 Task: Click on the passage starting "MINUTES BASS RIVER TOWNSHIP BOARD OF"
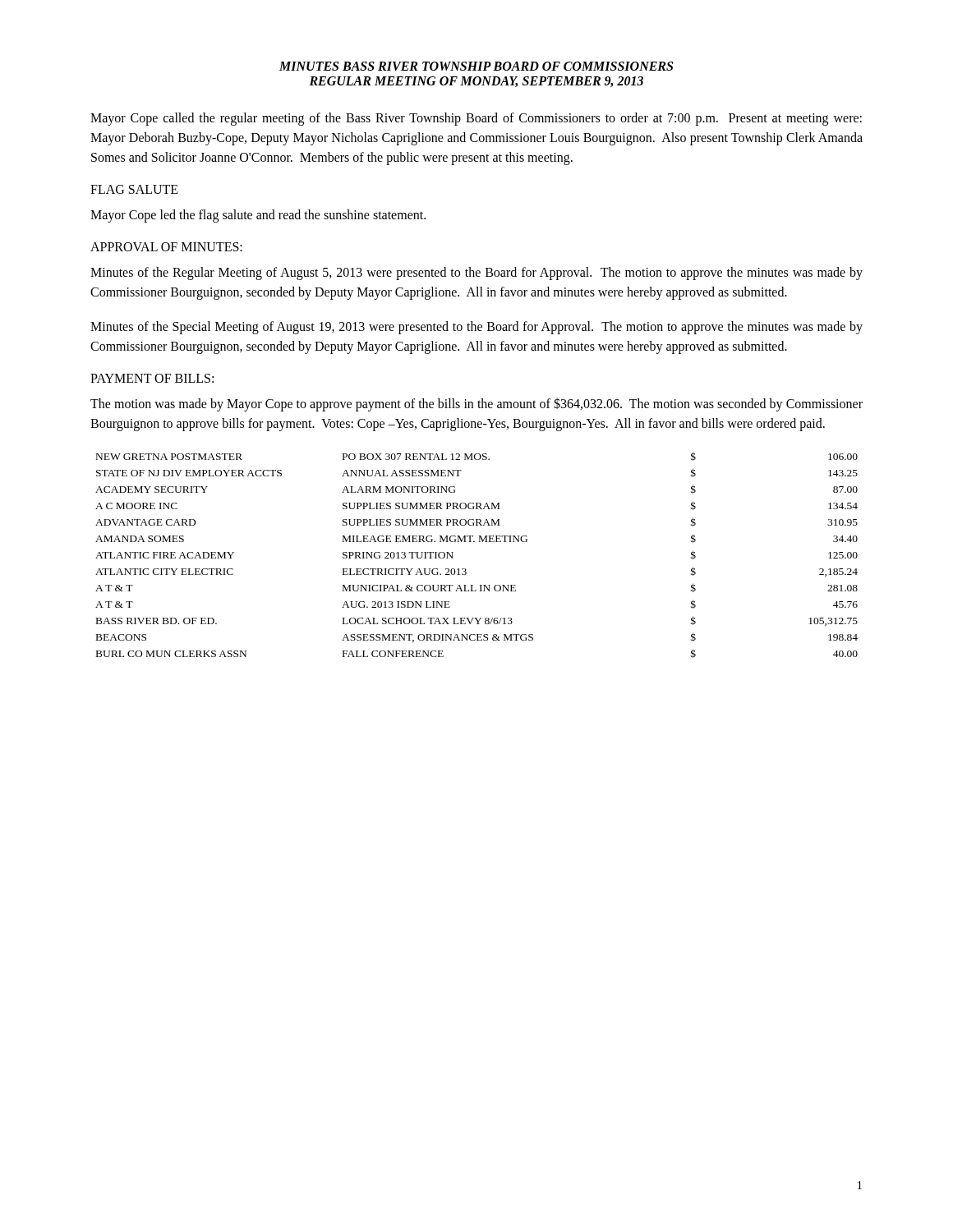pyautogui.click(x=476, y=74)
